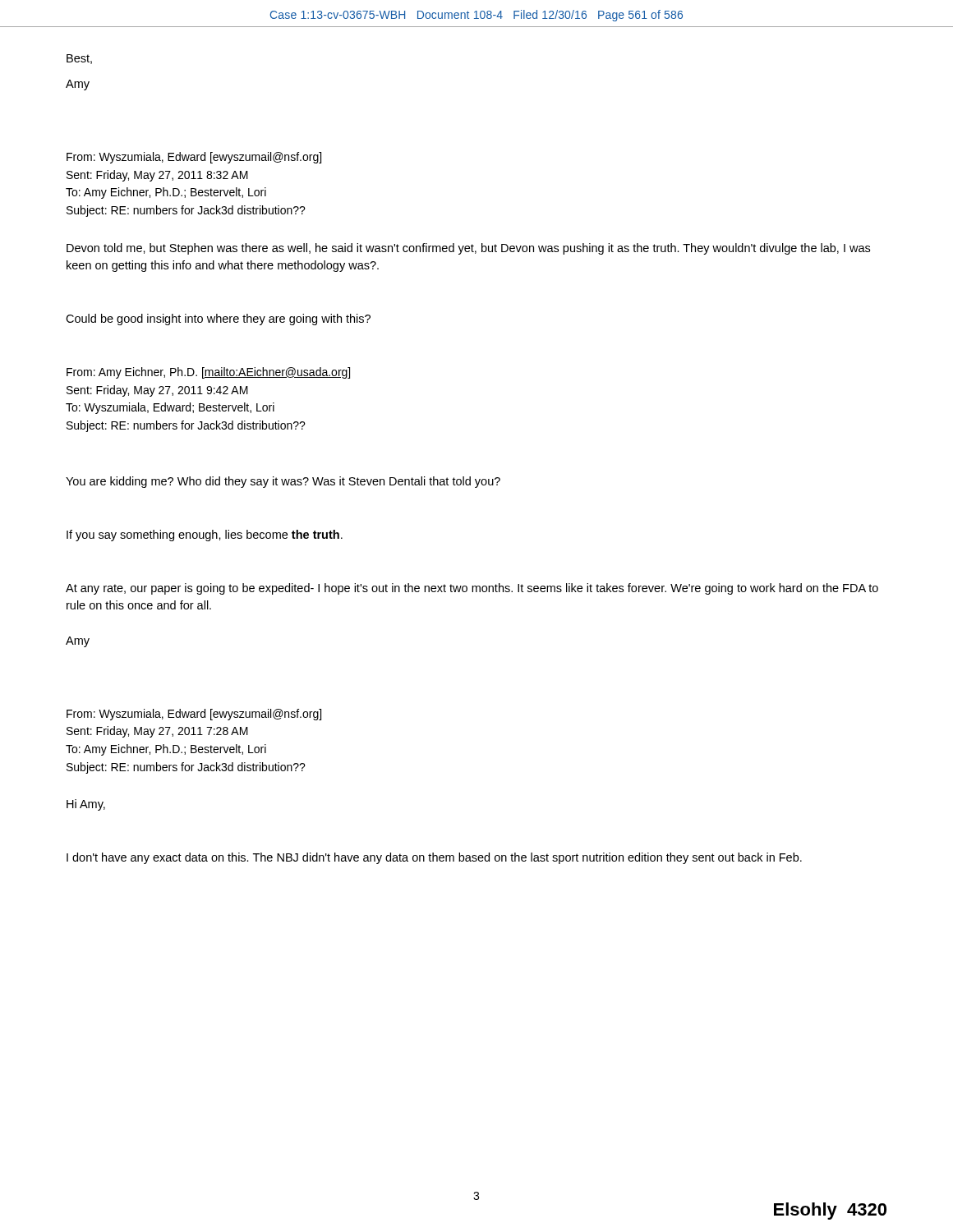This screenshot has height=1232, width=953.
Task: Click on the text that reads "Hi Amy,"
Action: point(86,804)
